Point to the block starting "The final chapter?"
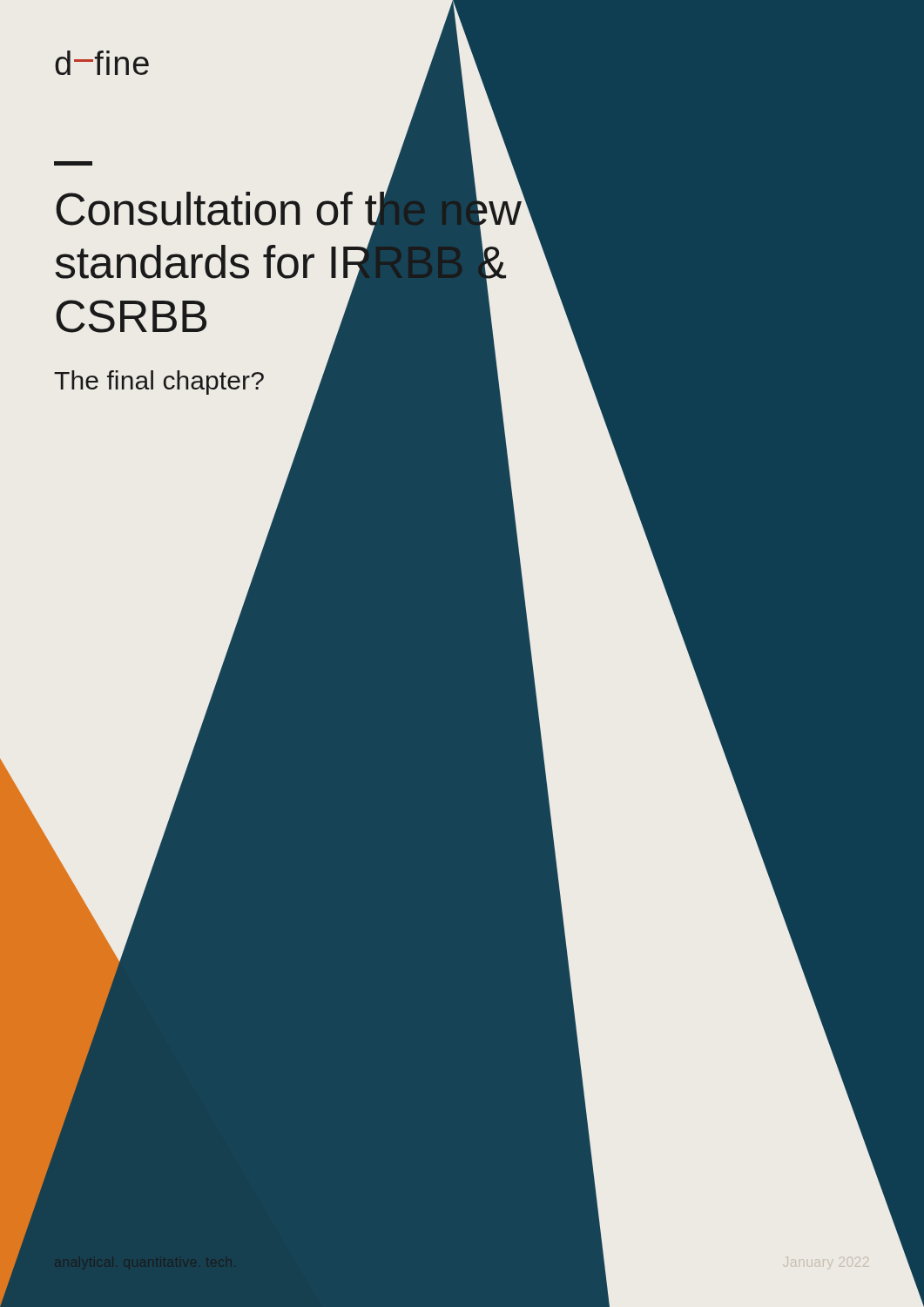 tap(272, 381)
